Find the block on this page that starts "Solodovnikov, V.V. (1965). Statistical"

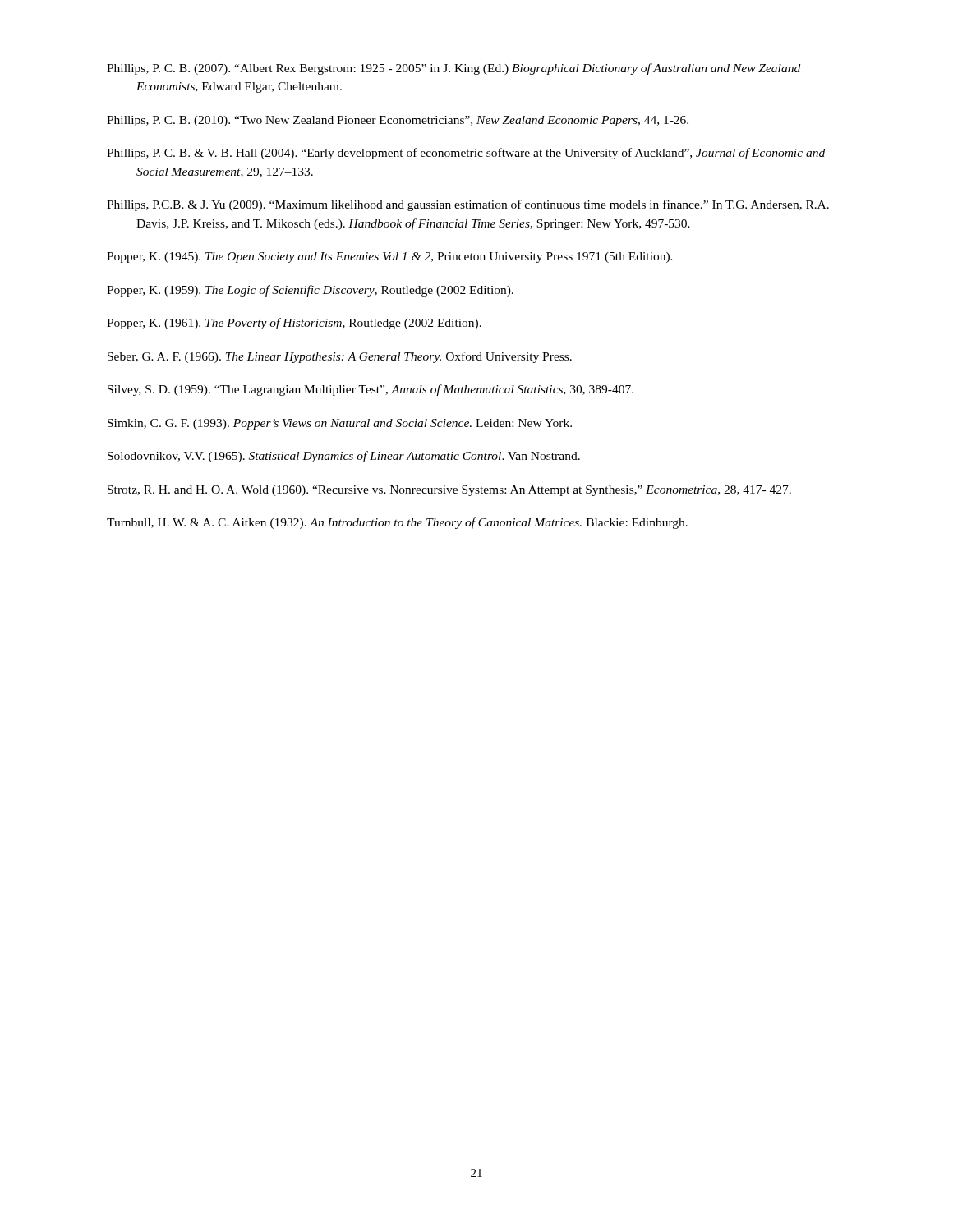[x=344, y=456]
